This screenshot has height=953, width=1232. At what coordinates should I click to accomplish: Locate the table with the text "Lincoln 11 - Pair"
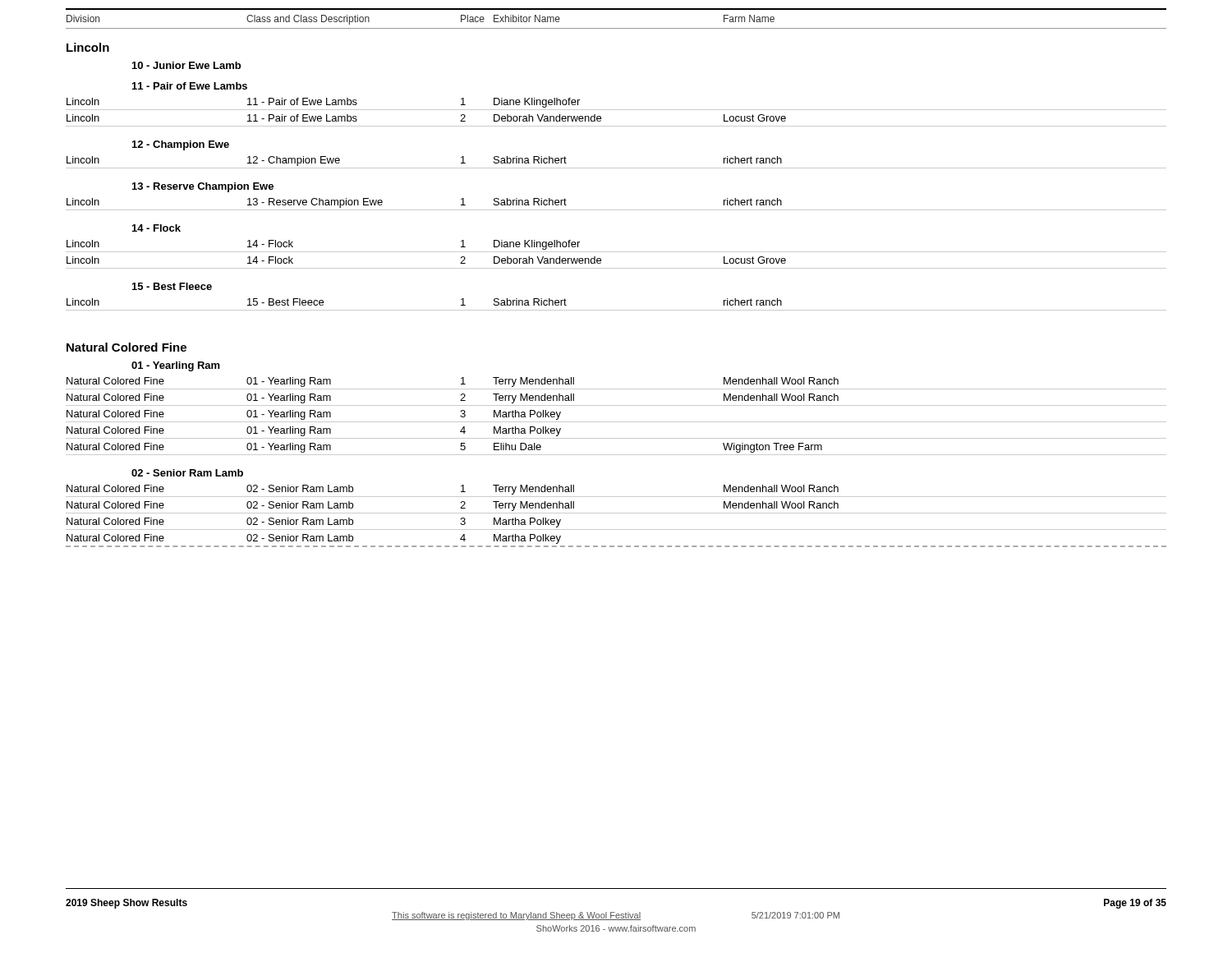616,110
